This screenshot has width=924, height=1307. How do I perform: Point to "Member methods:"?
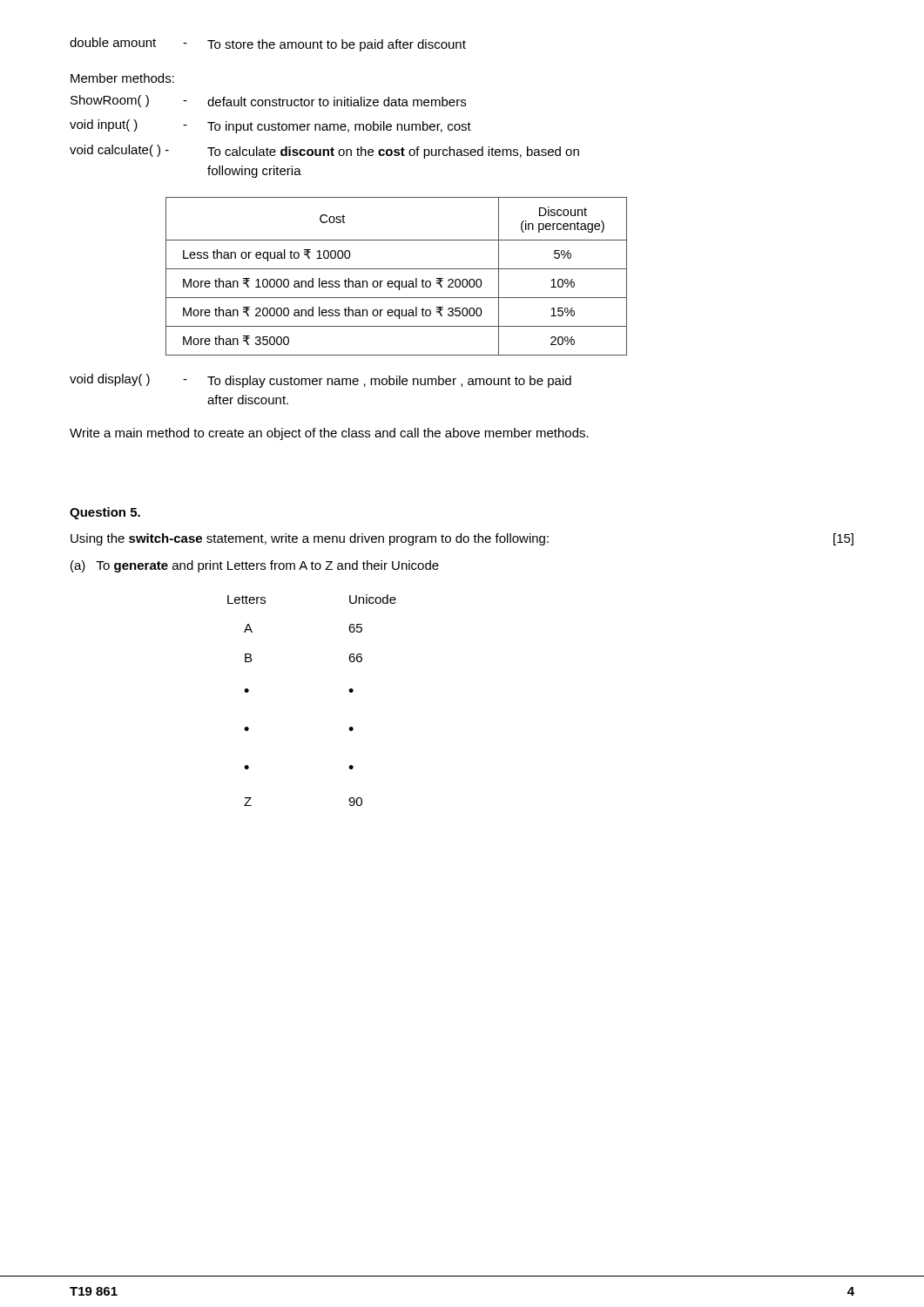click(x=122, y=78)
